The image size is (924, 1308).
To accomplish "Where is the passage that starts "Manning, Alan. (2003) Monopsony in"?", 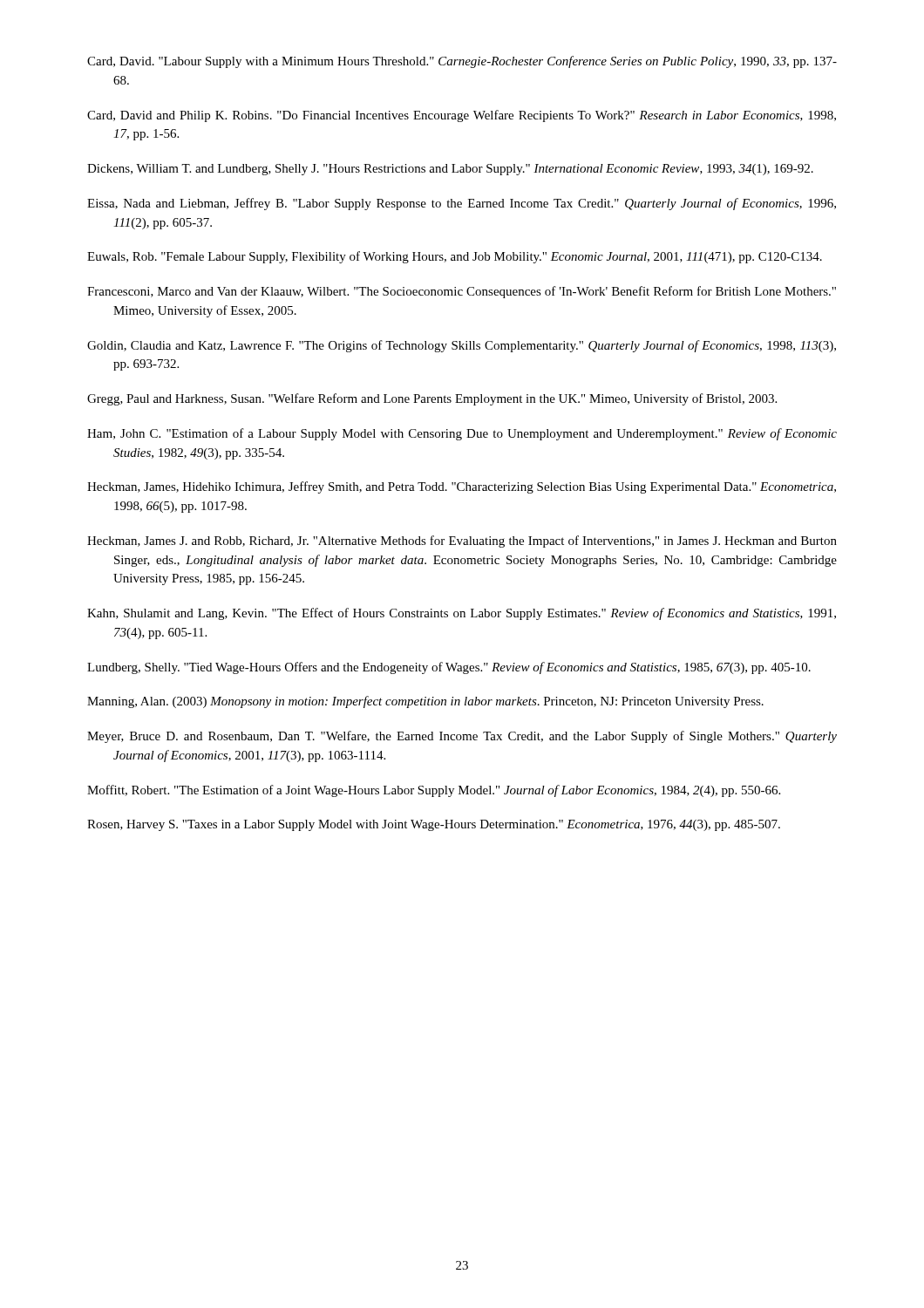I will pyautogui.click(x=462, y=702).
